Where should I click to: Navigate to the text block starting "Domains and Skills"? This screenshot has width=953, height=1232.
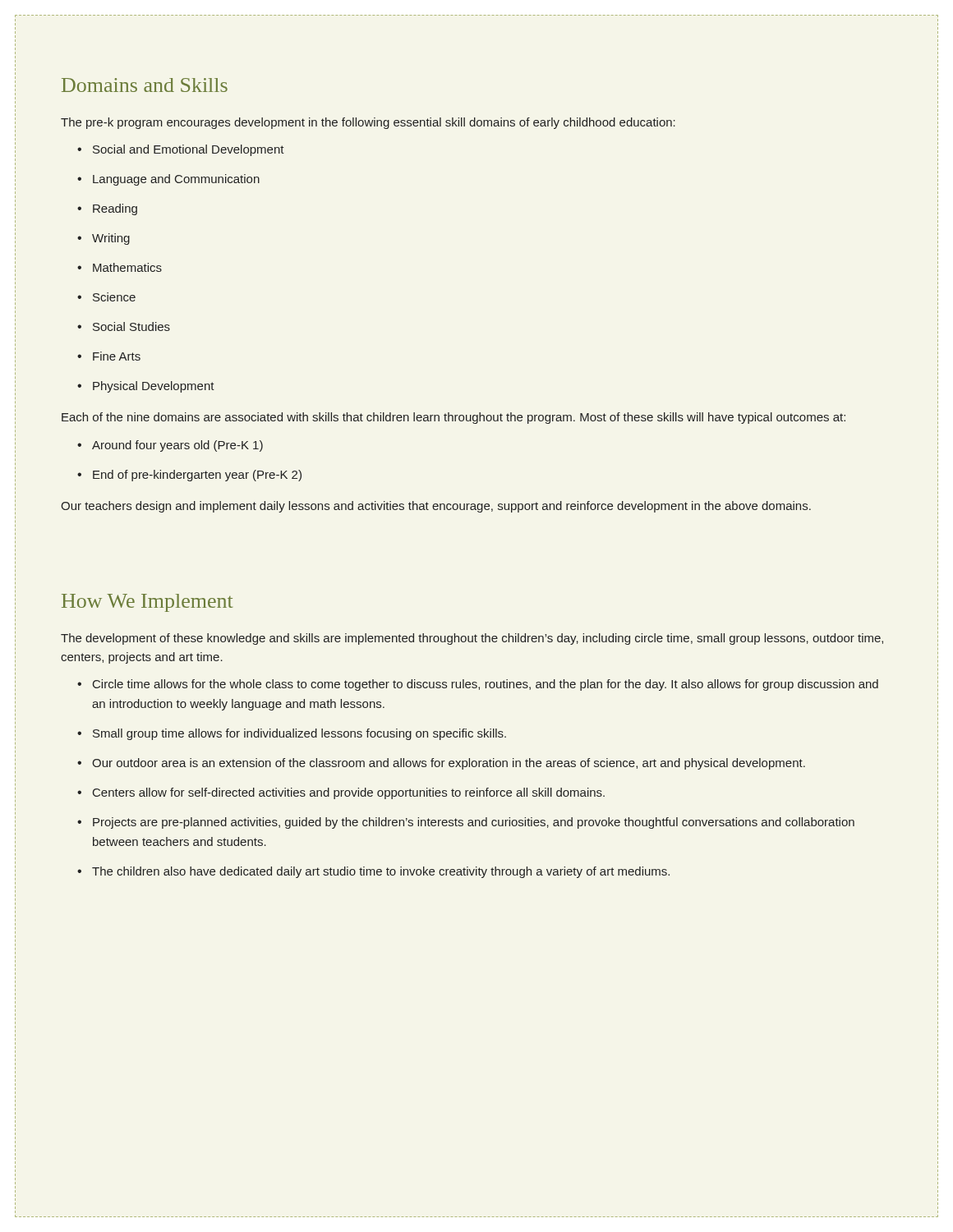pos(145,85)
